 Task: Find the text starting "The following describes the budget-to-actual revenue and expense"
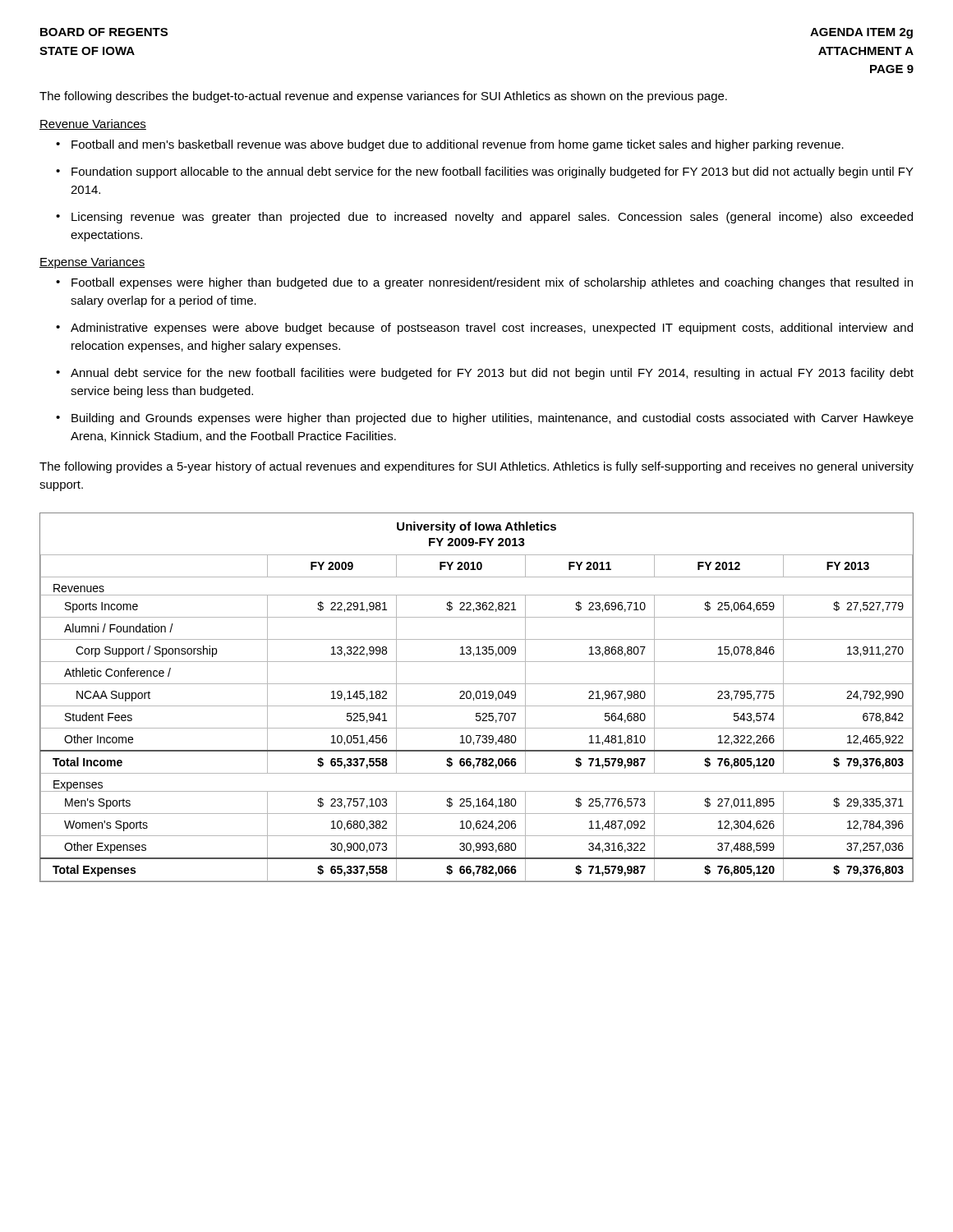(x=384, y=95)
